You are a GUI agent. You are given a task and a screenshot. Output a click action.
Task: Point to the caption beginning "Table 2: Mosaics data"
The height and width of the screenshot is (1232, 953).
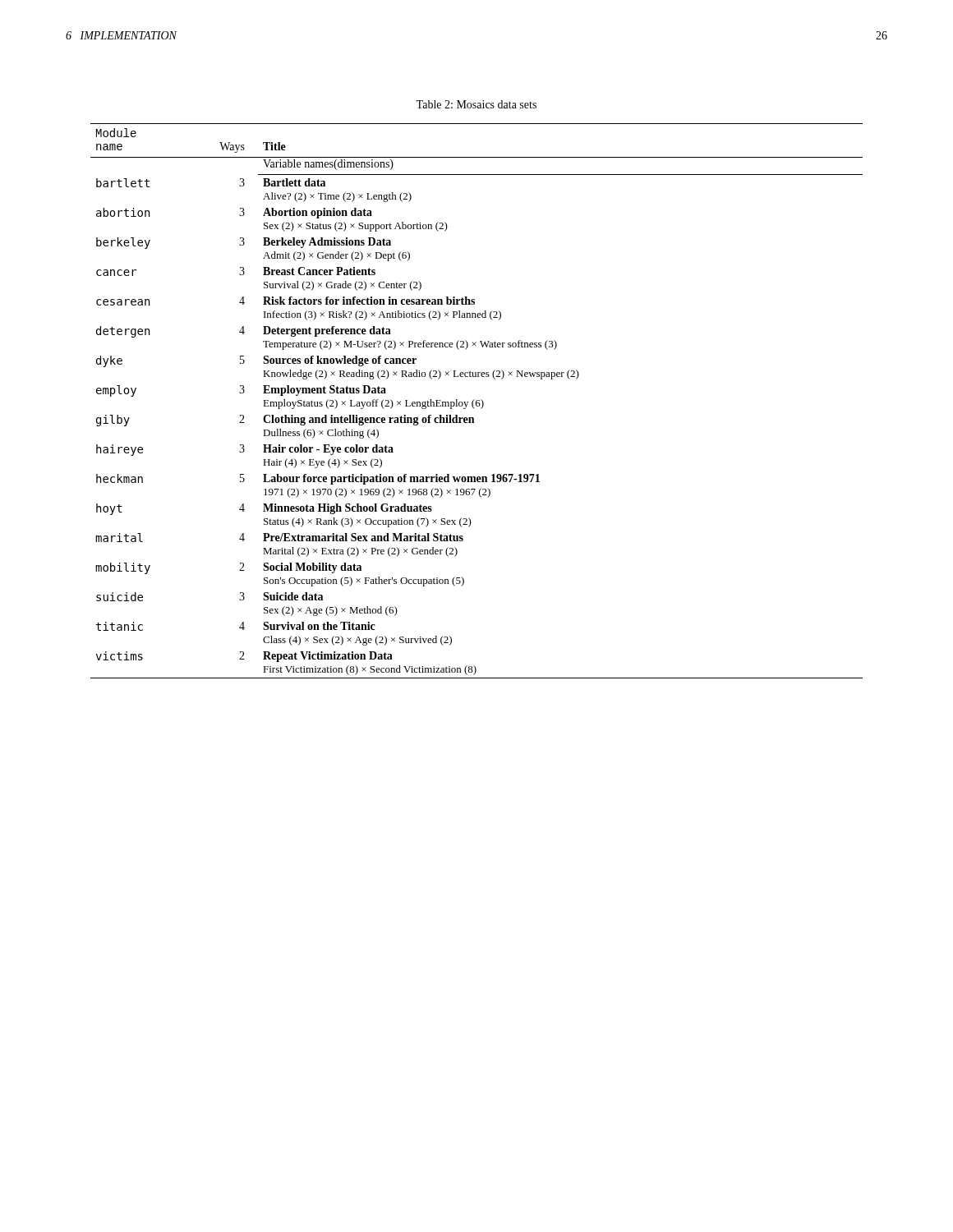[x=476, y=105]
